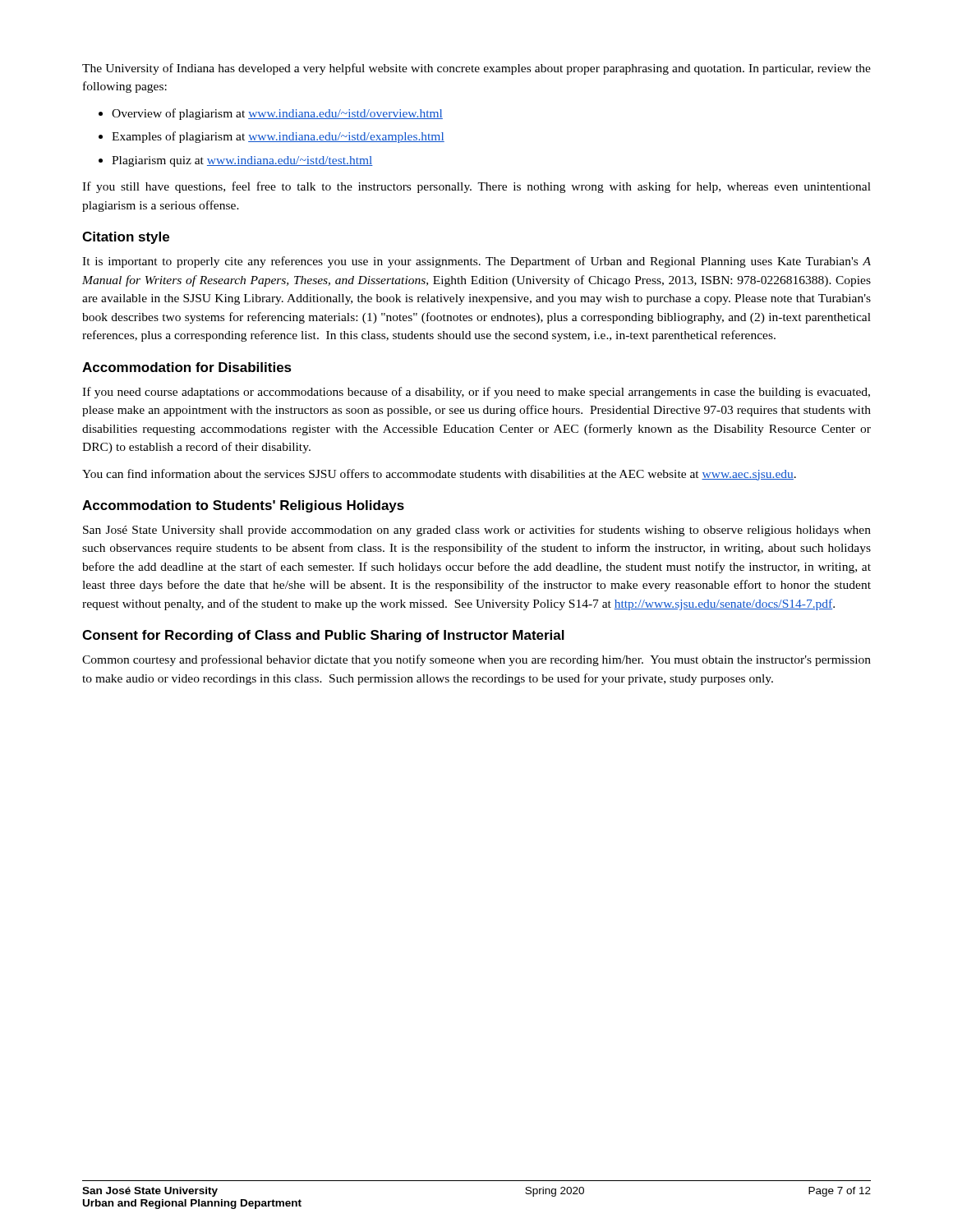
Task: Where is the passage that starts "Common courtesy and professional behavior dictate that"?
Action: (476, 669)
